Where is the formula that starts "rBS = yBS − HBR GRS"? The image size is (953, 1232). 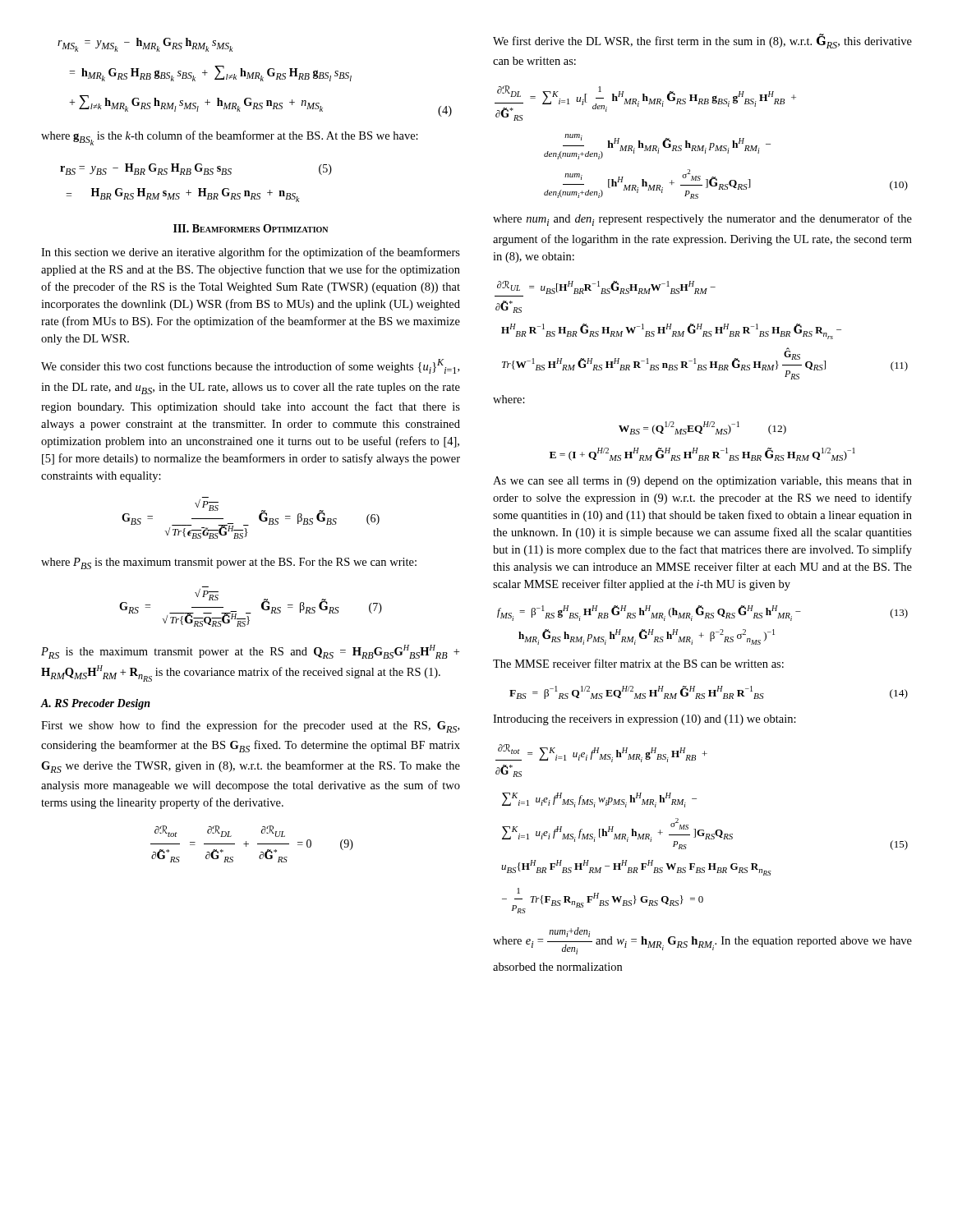tap(196, 183)
